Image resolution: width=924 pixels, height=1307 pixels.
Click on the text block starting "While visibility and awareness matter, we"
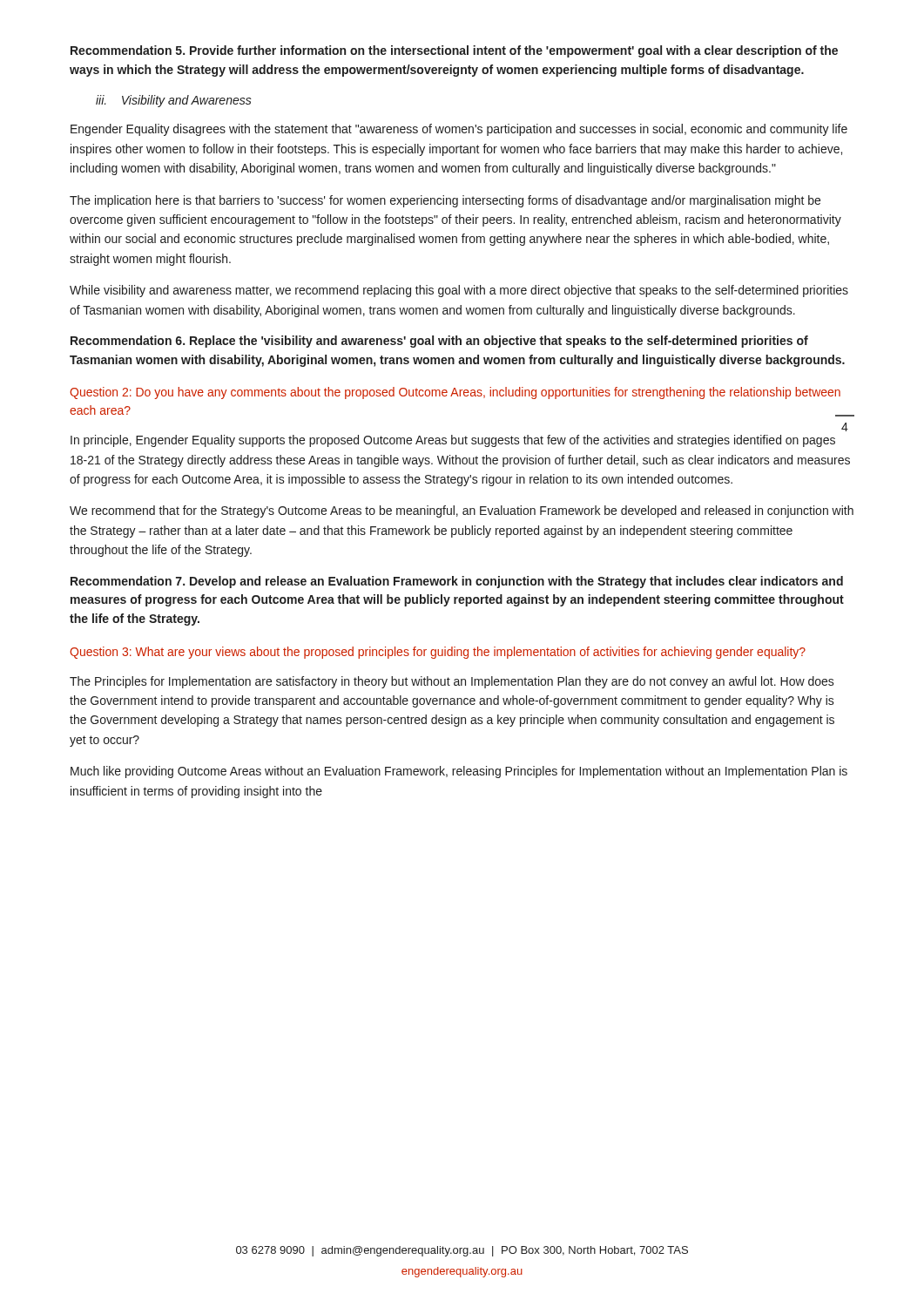[x=459, y=300]
